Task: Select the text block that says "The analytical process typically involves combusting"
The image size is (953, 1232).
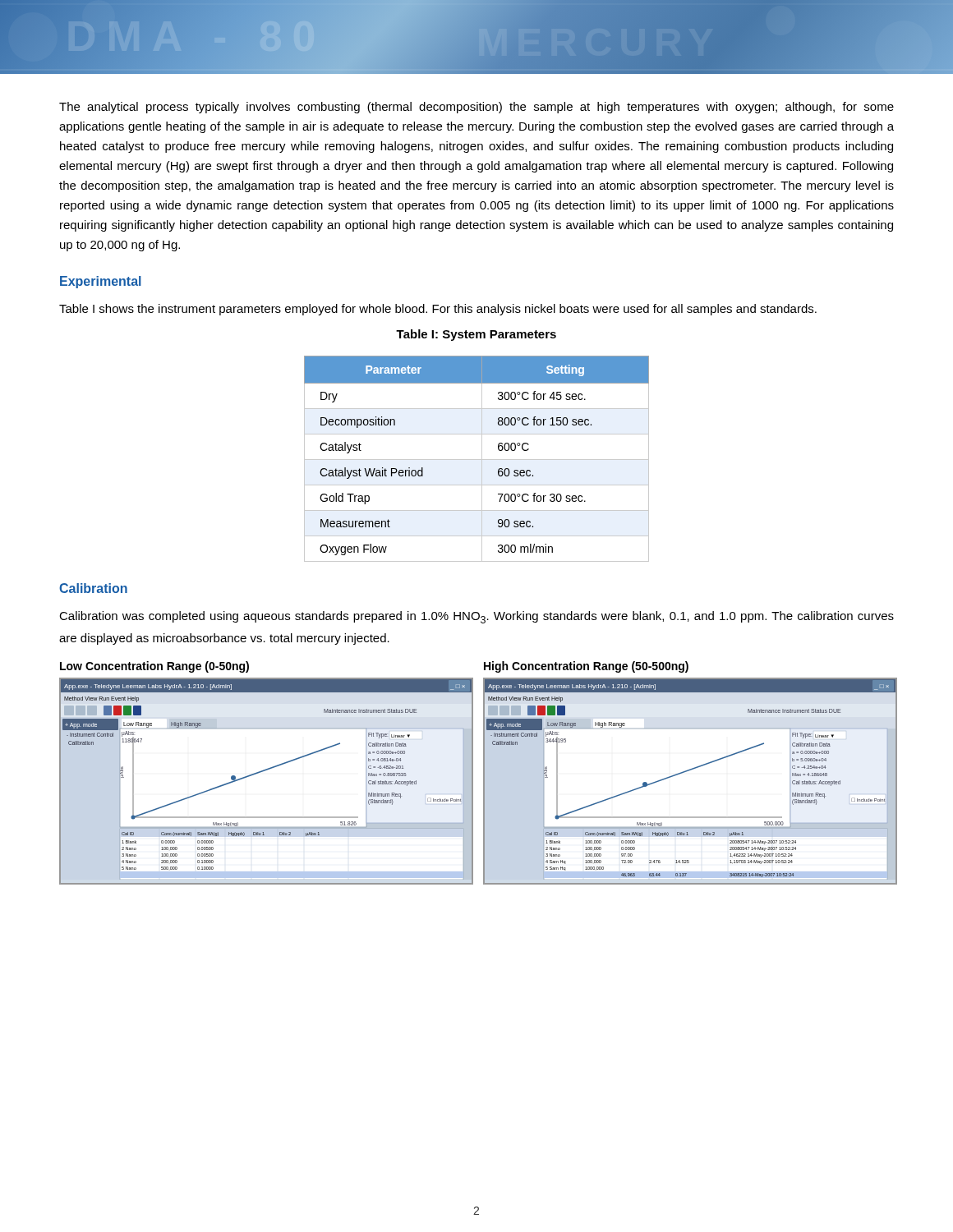Action: [x=476, y=175]
